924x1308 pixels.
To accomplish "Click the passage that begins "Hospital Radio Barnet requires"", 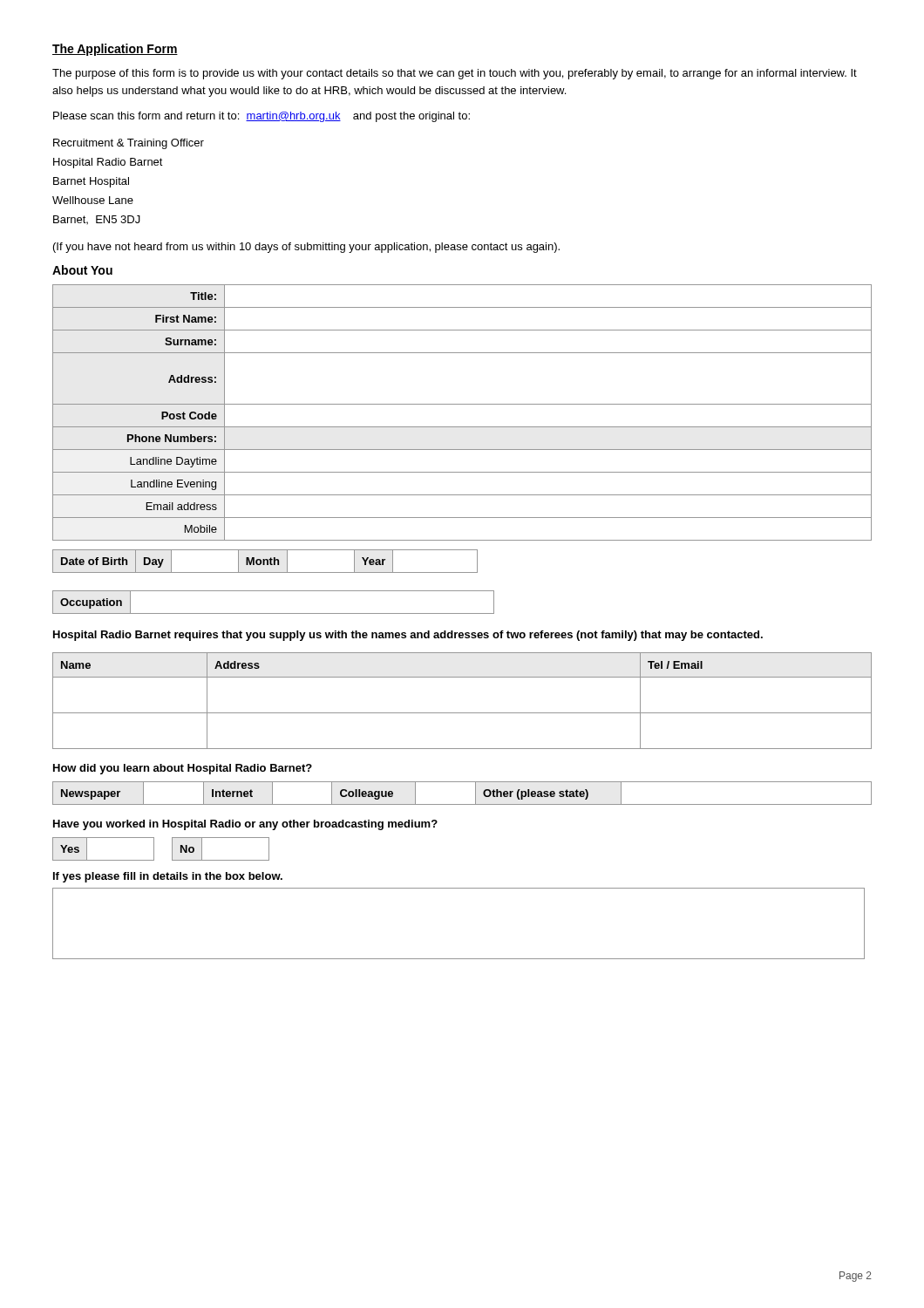I will [408, 635].
